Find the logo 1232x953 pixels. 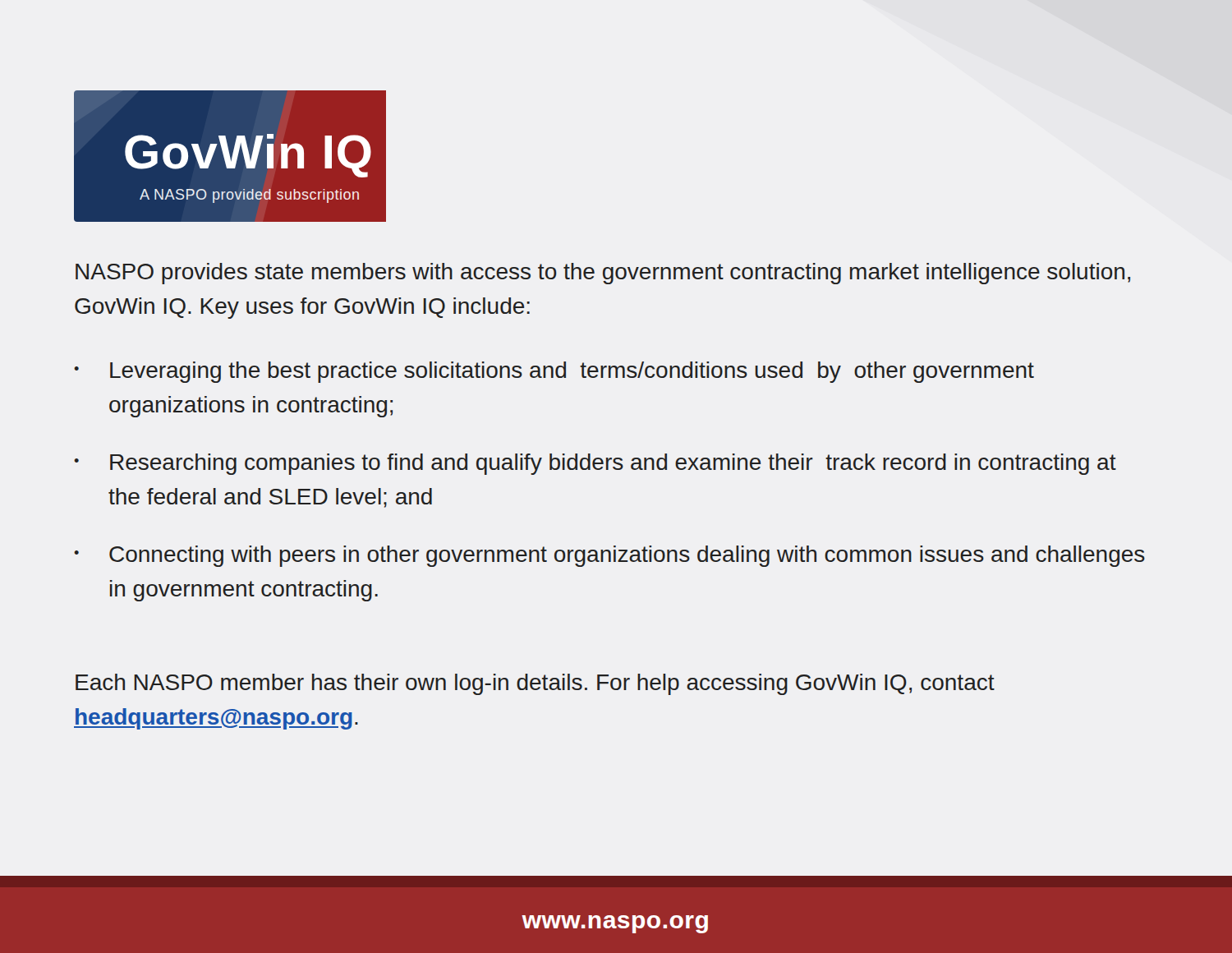[x=230, y=156]
